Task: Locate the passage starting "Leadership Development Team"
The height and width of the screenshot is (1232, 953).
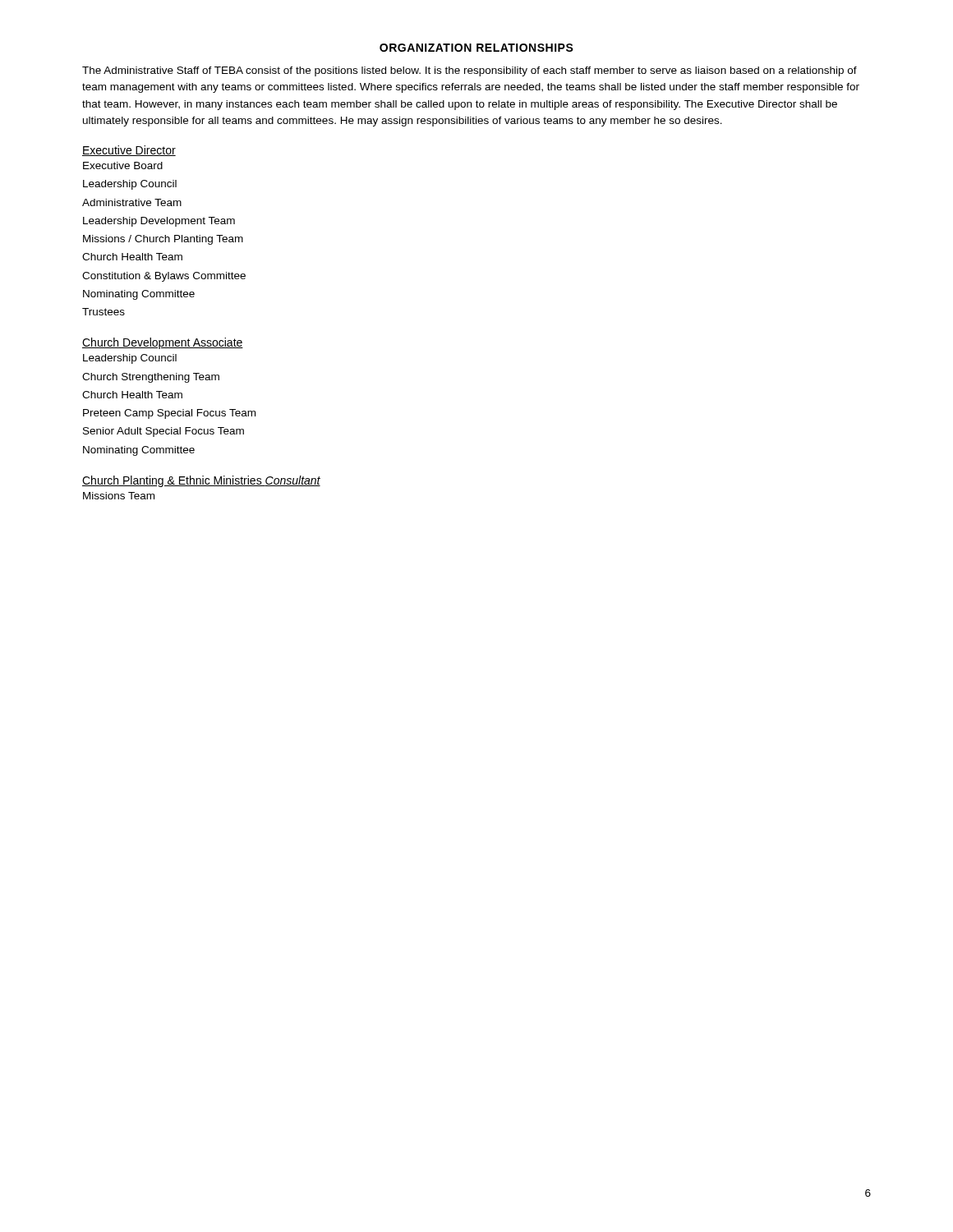Action: 159,220
